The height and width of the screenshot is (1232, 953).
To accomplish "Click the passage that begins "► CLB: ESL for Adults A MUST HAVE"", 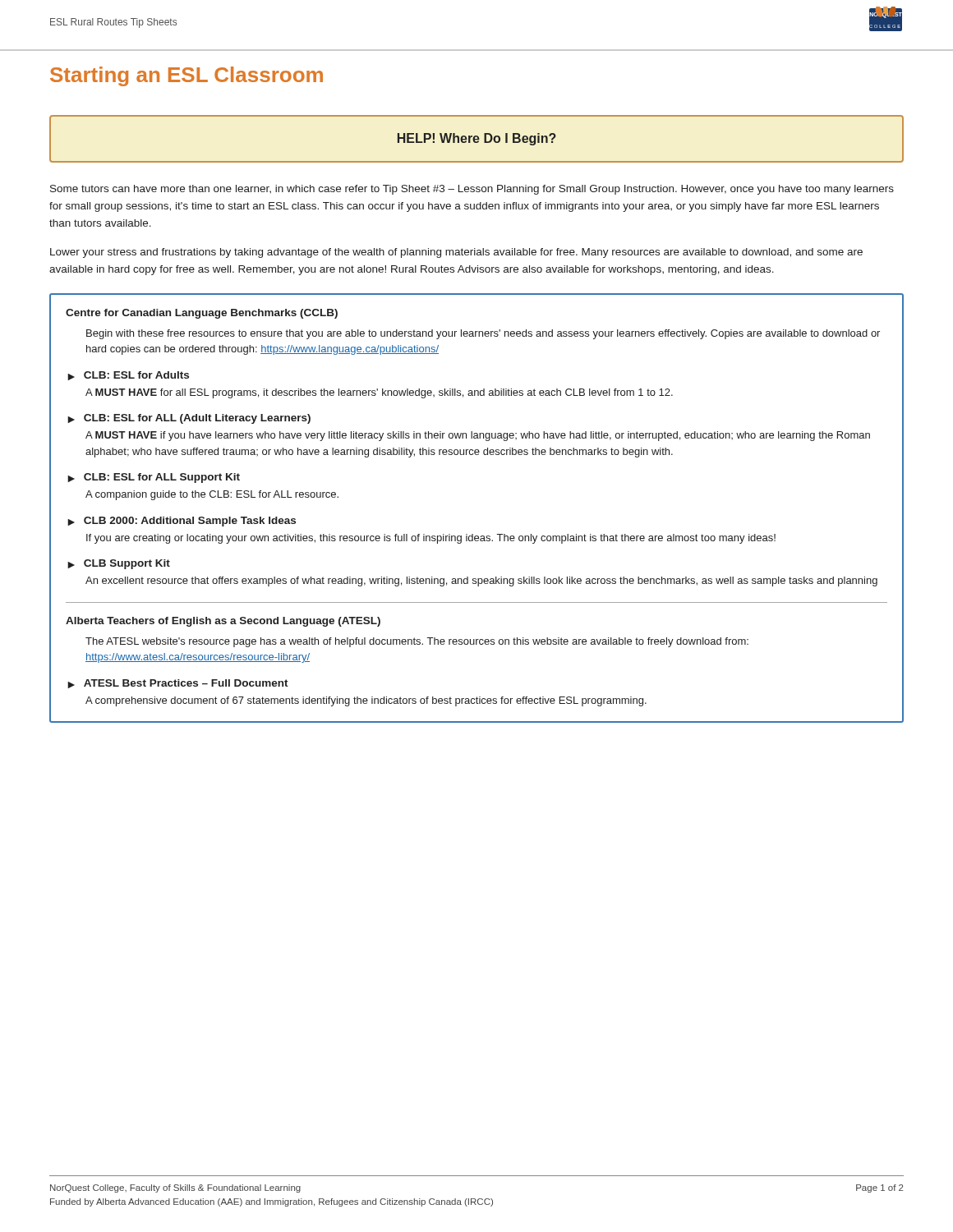I will [x=476, y=384].
